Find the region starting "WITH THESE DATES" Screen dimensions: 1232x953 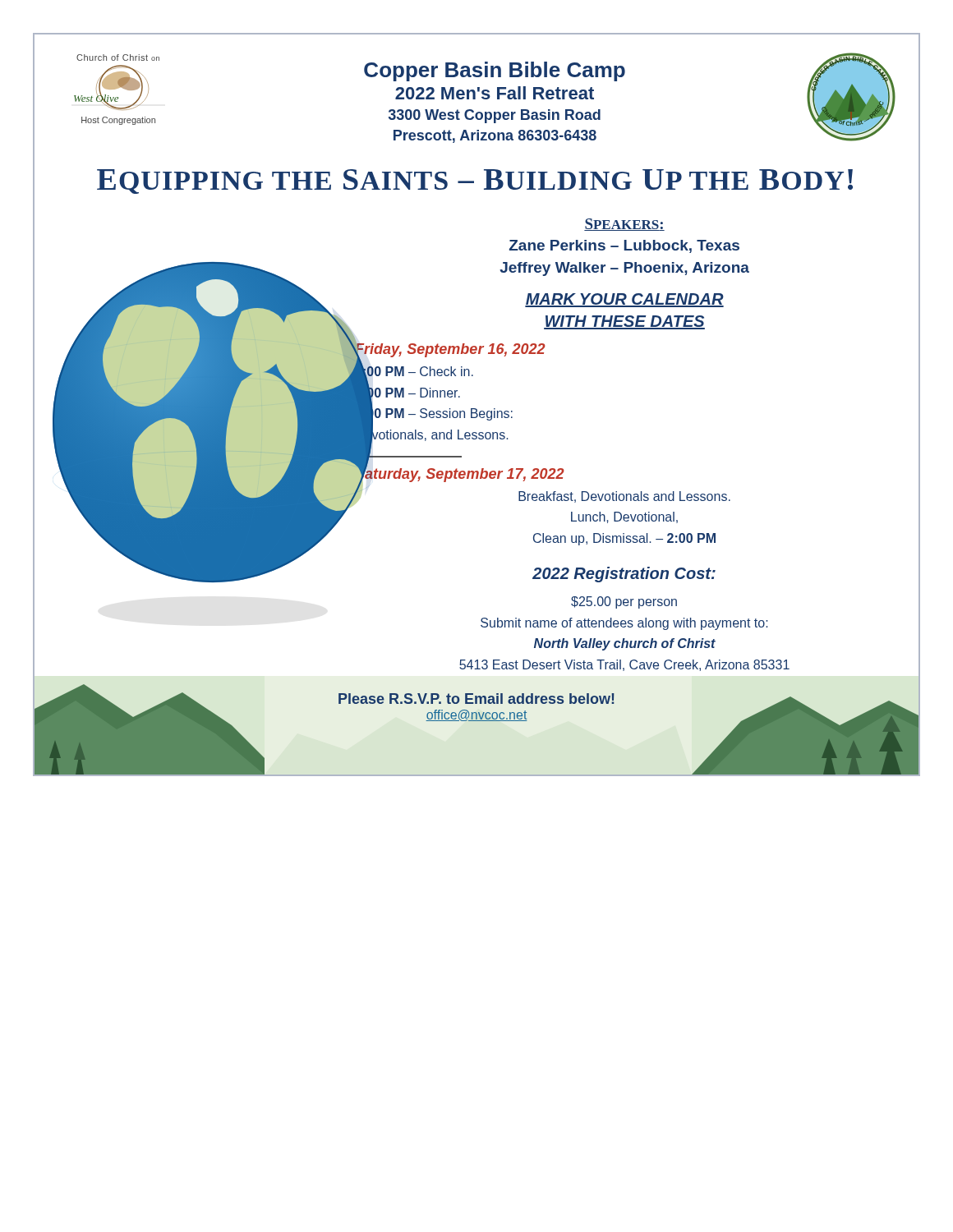(x=624, y=321)
